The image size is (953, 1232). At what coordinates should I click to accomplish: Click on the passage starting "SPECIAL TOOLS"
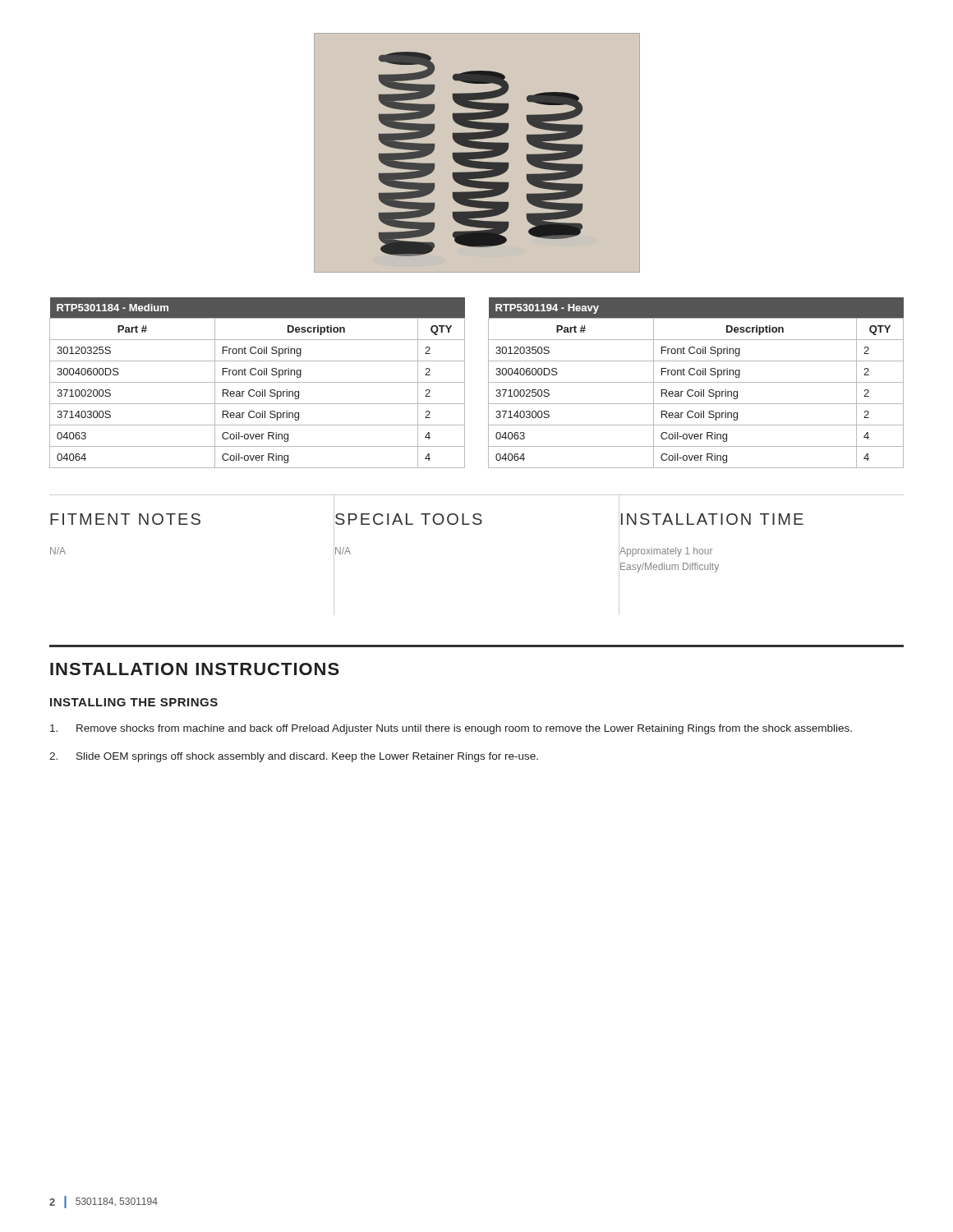tap(409, 519)
